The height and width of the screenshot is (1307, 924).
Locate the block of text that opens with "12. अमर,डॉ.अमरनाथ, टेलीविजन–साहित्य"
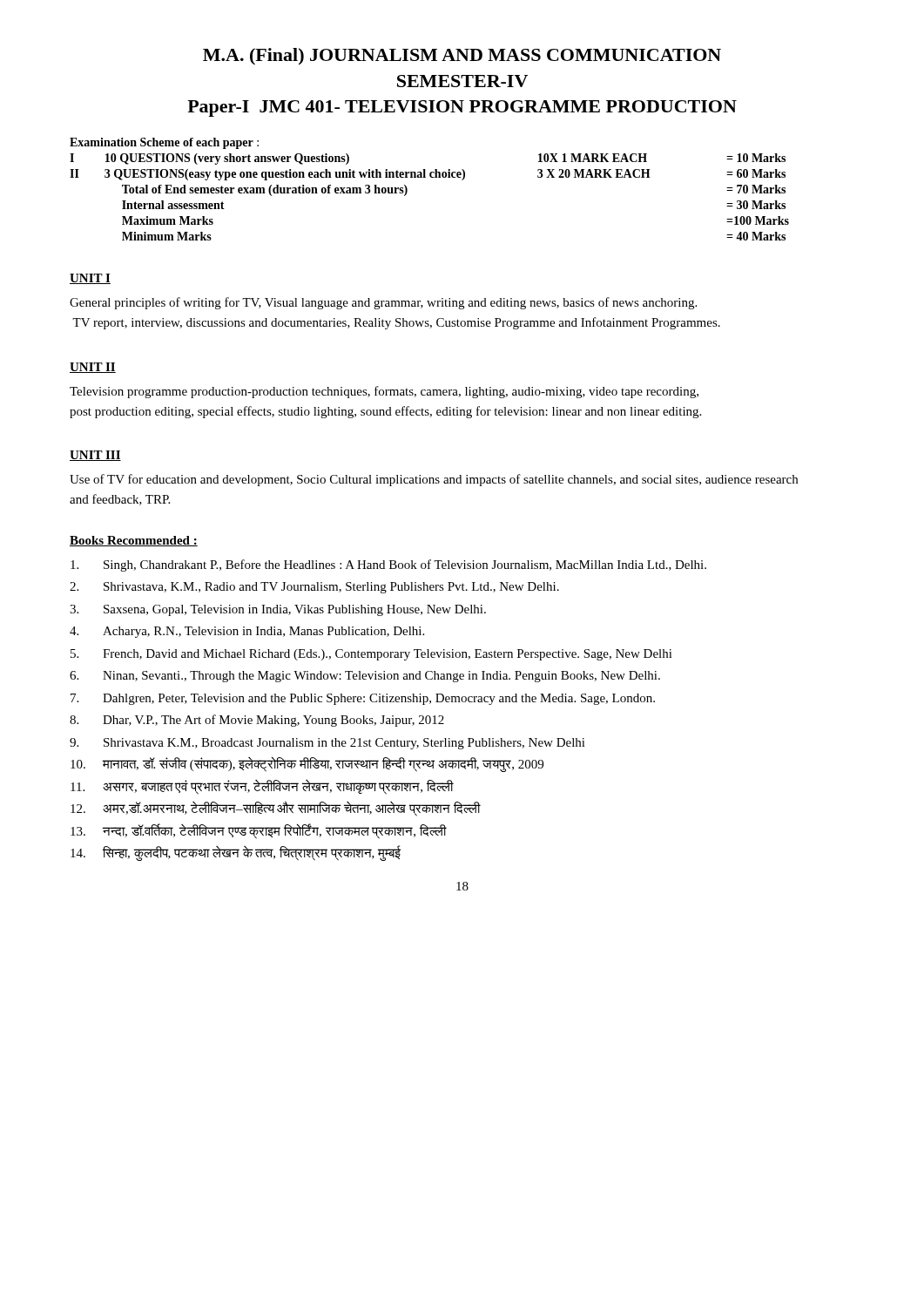coord(462,809)
